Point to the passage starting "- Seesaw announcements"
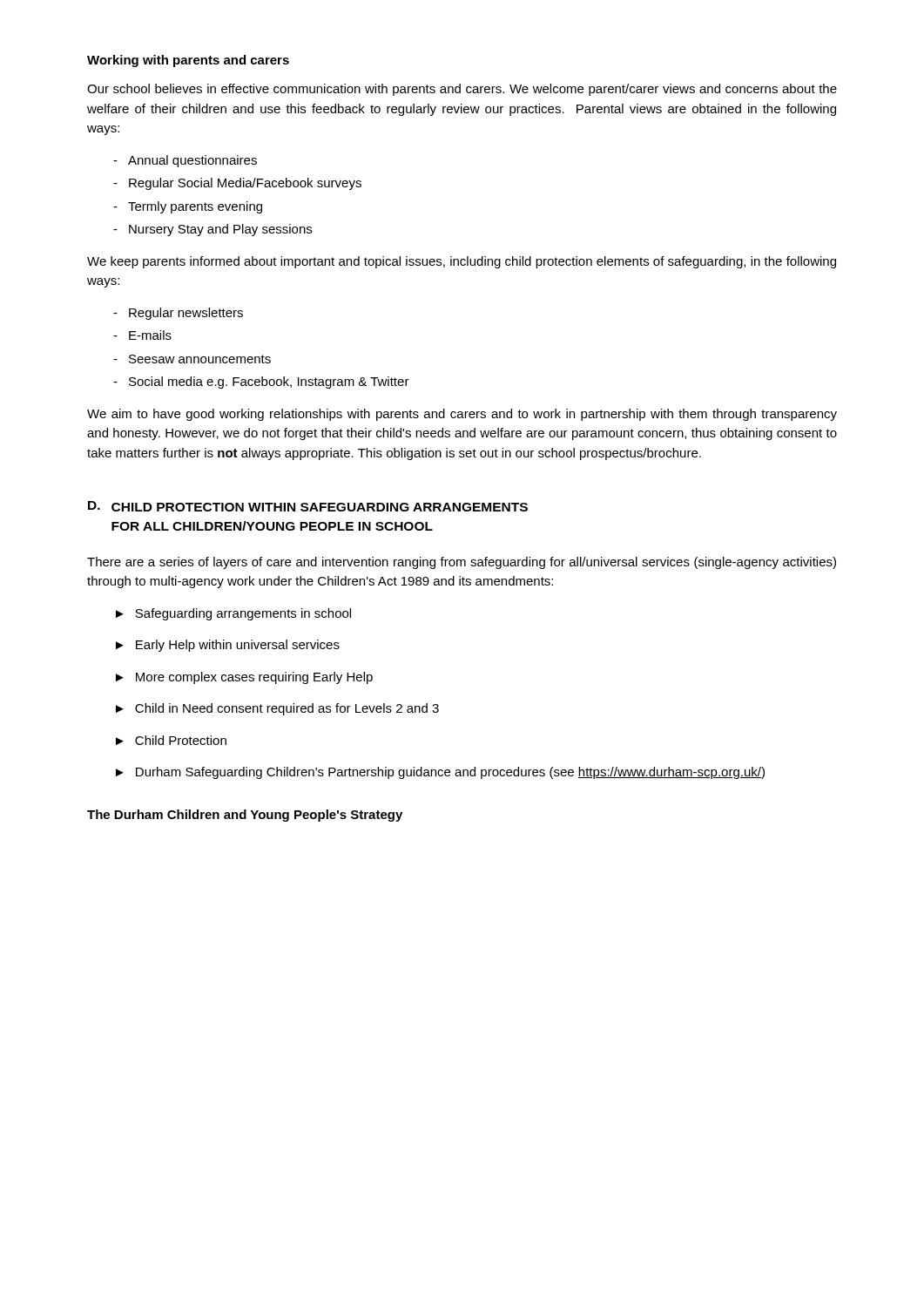This screenshot has width=924, height=1307. click(x=192, y=359)
